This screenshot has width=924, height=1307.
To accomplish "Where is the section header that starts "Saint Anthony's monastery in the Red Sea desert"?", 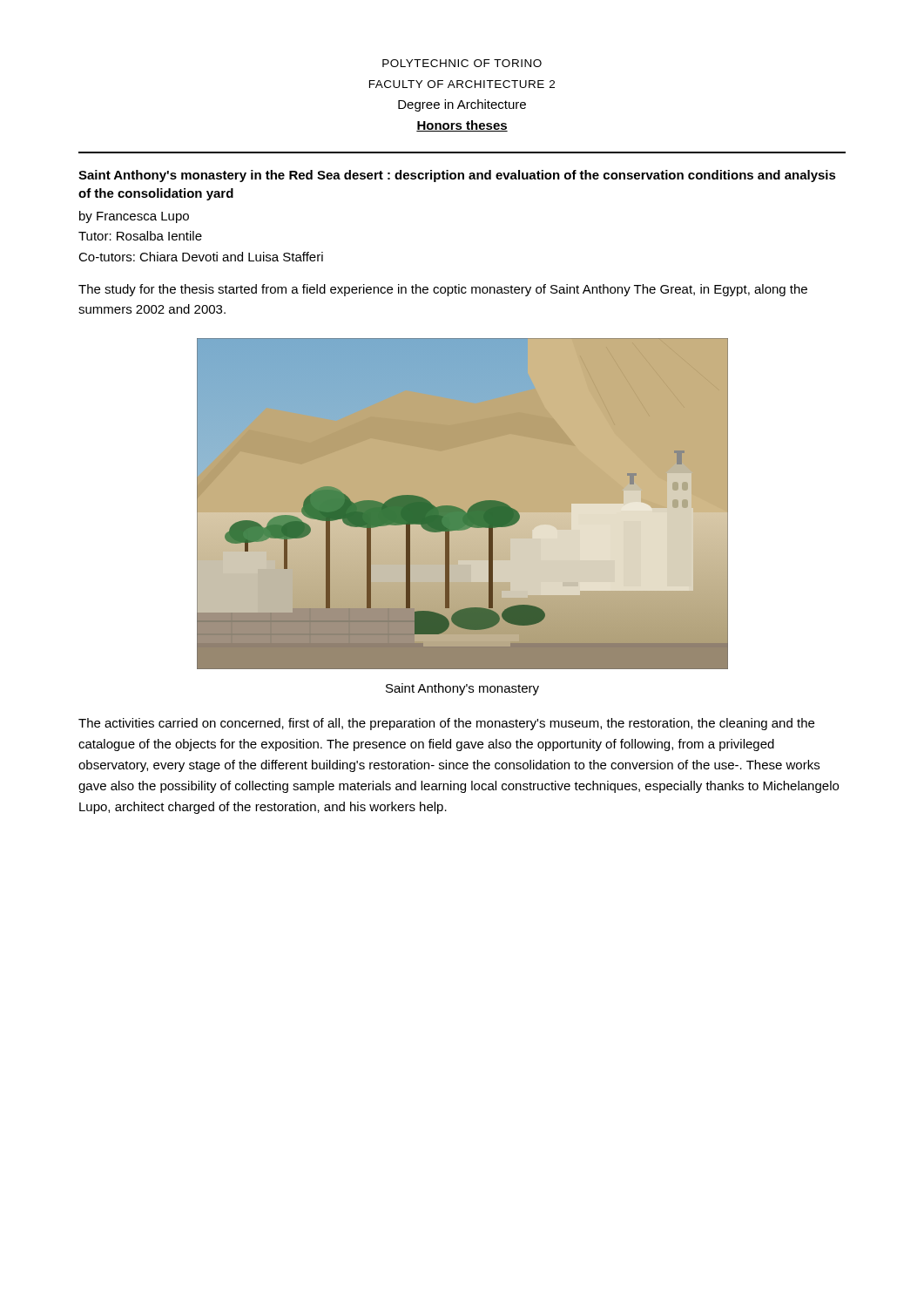I will pyautogui.click(x=457, y=176).
